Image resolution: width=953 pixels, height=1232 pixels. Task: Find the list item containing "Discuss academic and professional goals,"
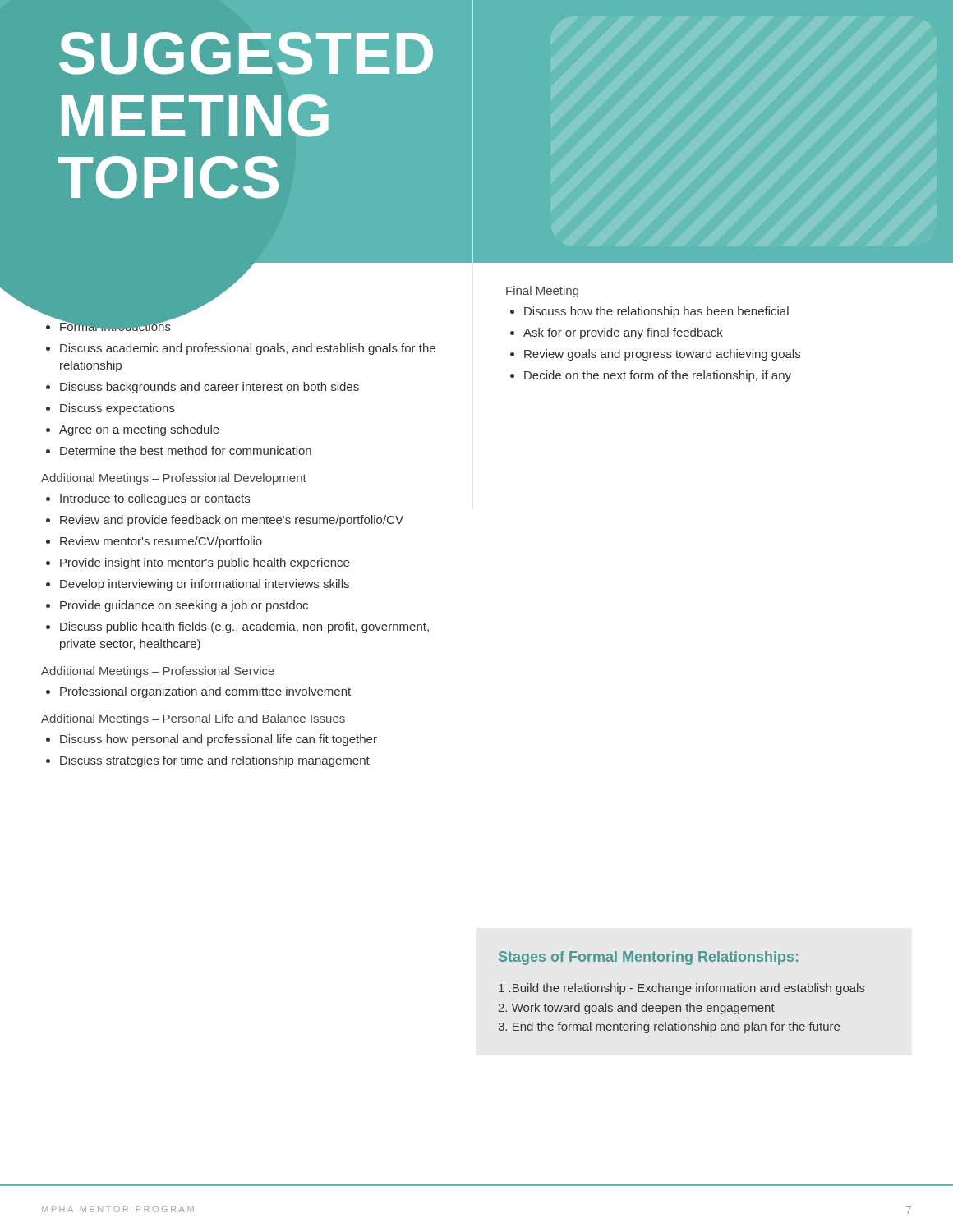(x=251, y=356)
